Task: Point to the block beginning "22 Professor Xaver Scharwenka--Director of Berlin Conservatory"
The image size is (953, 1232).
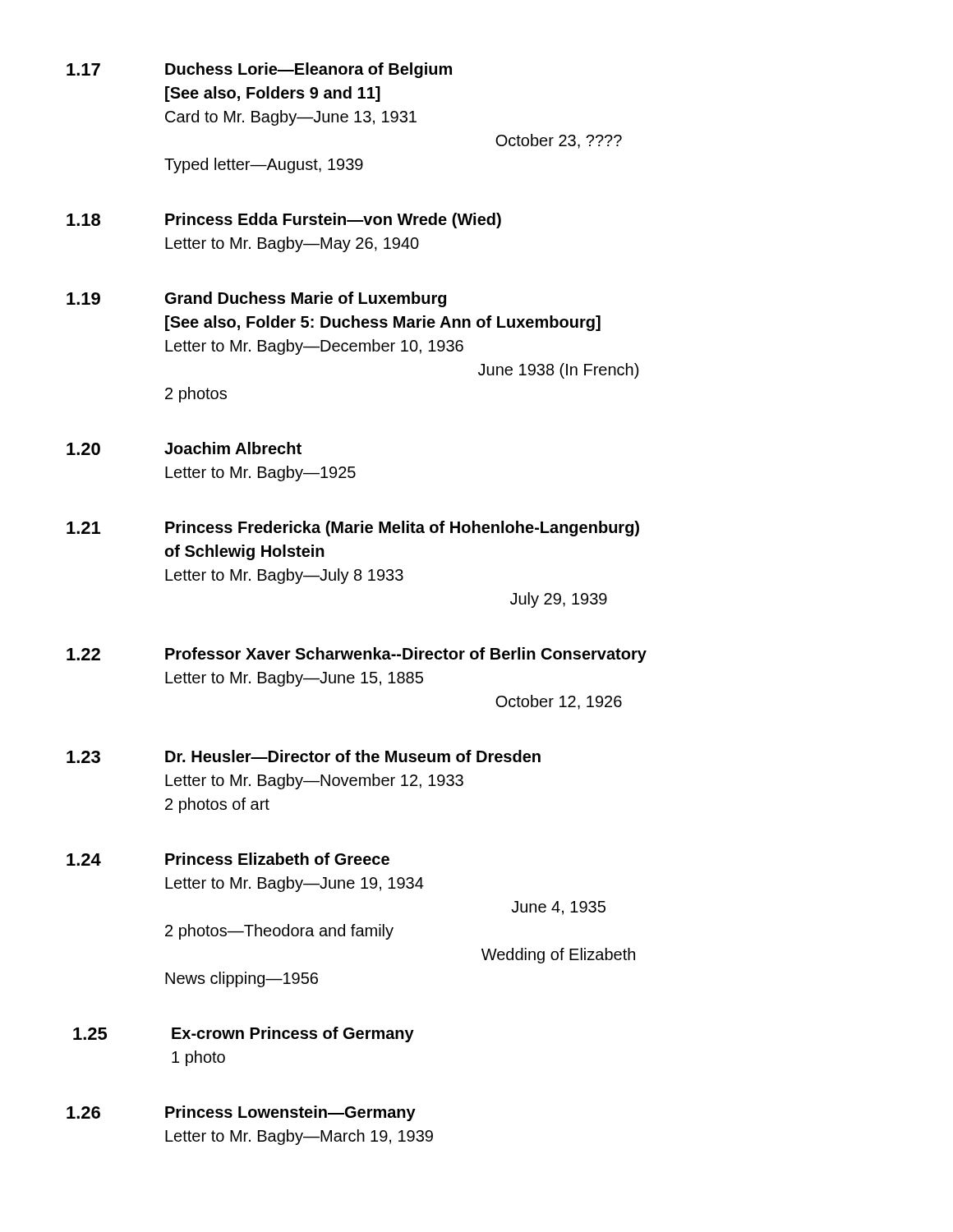Action: click(x=357, y=655)
